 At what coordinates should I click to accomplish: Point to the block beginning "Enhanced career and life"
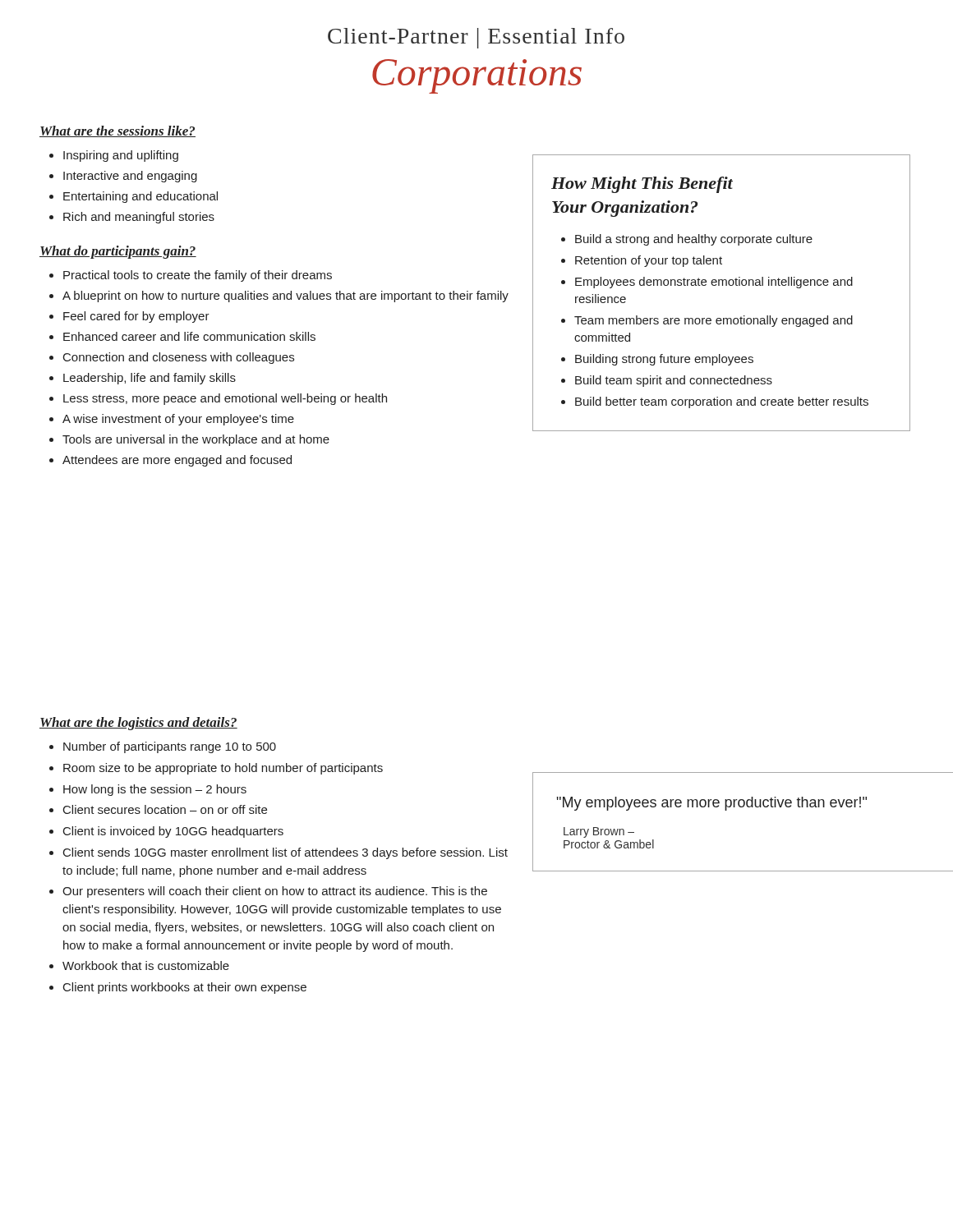[289, 336]
